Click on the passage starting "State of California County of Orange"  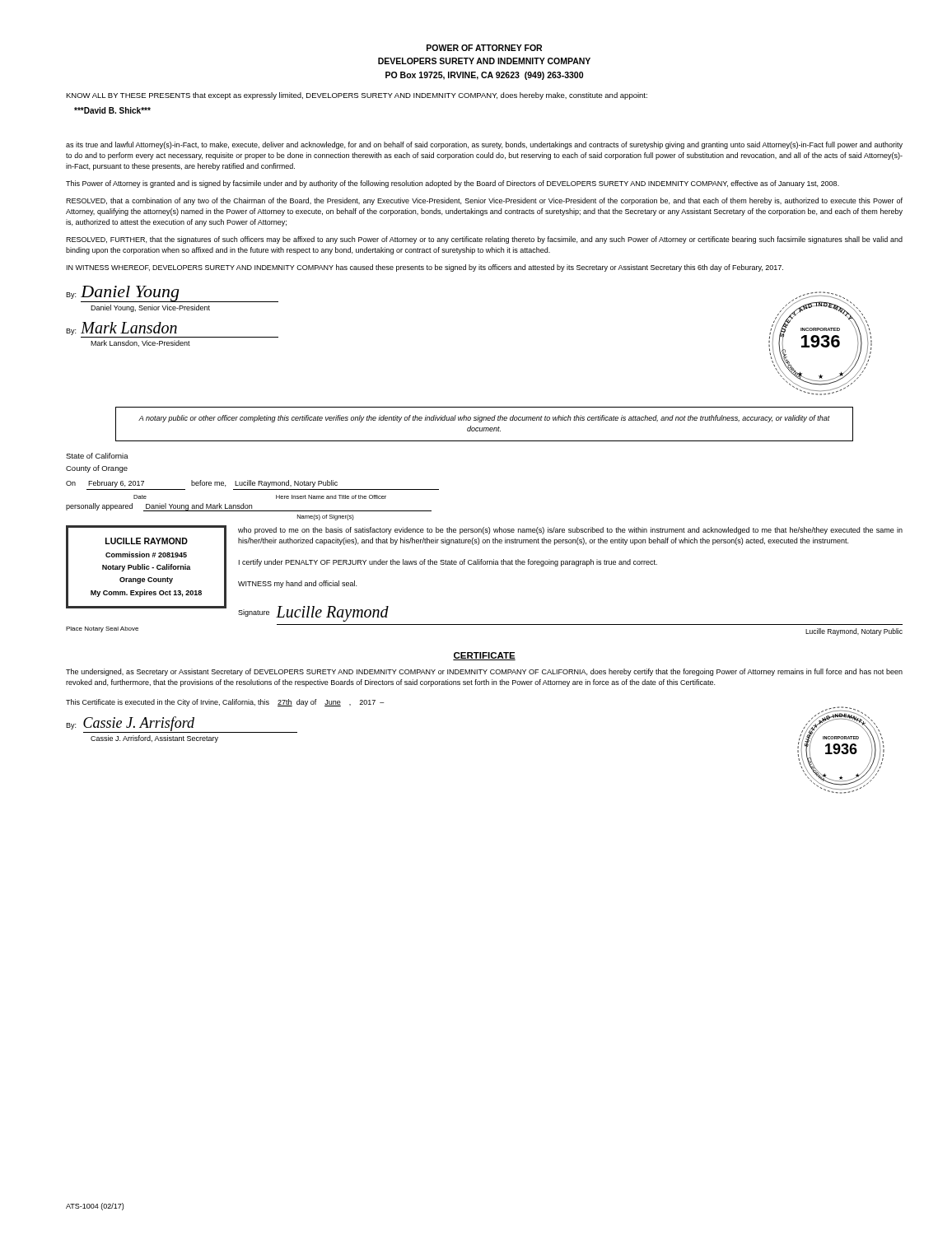[x=97, y=462]
